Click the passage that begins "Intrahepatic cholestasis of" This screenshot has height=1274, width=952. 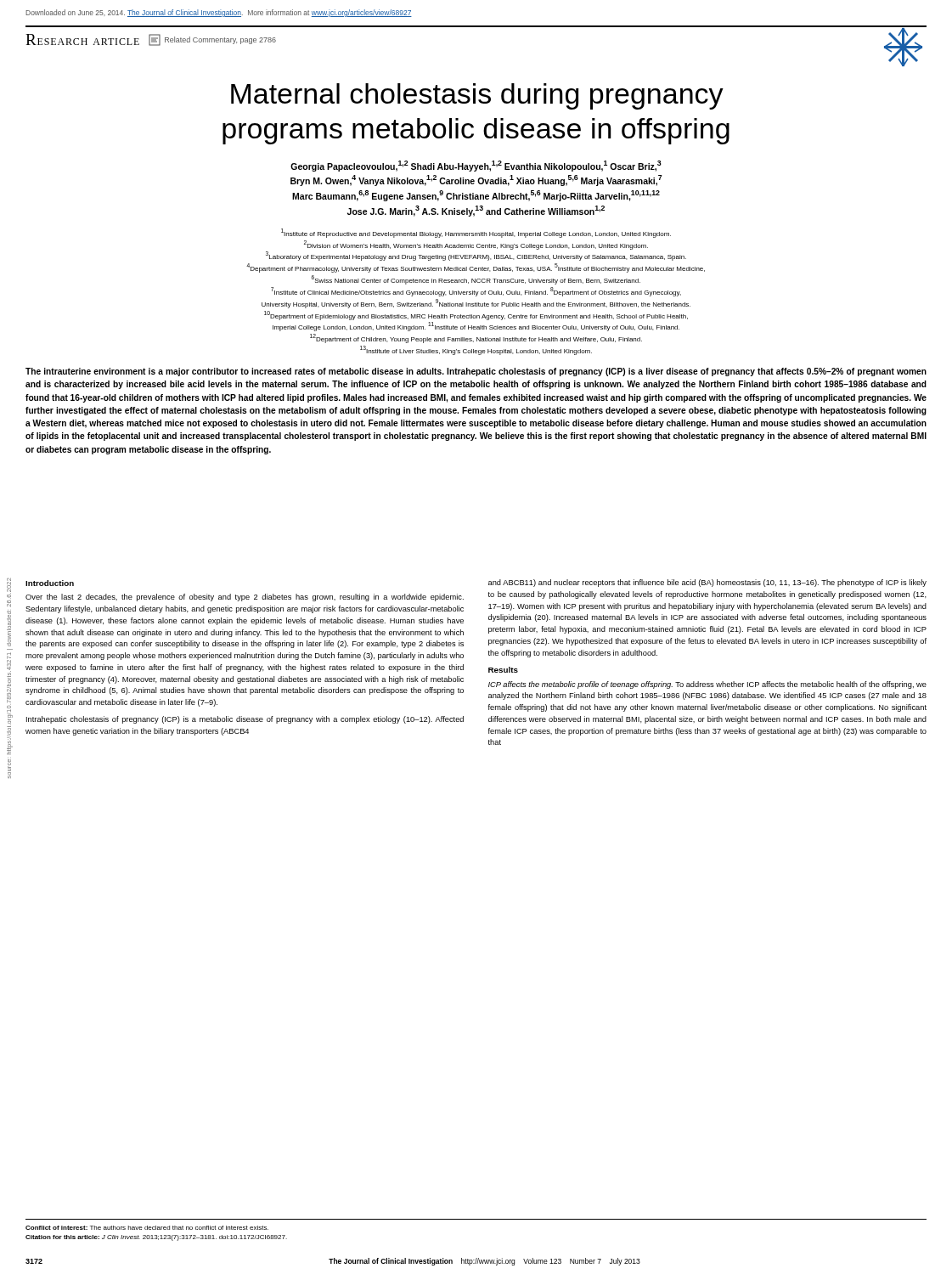[x=245, y=725]
